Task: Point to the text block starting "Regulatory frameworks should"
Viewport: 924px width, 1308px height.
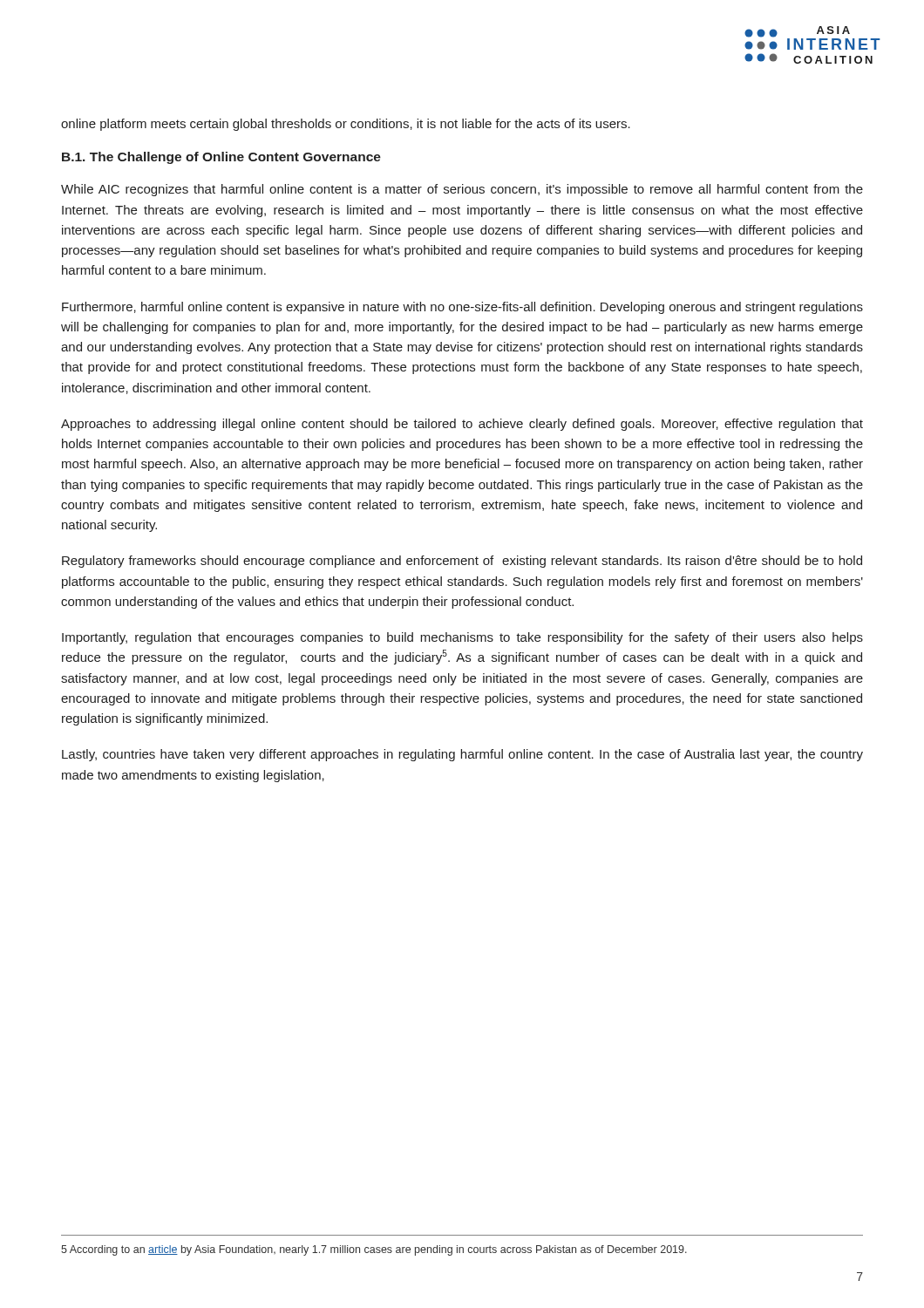Action: [462, 581]
